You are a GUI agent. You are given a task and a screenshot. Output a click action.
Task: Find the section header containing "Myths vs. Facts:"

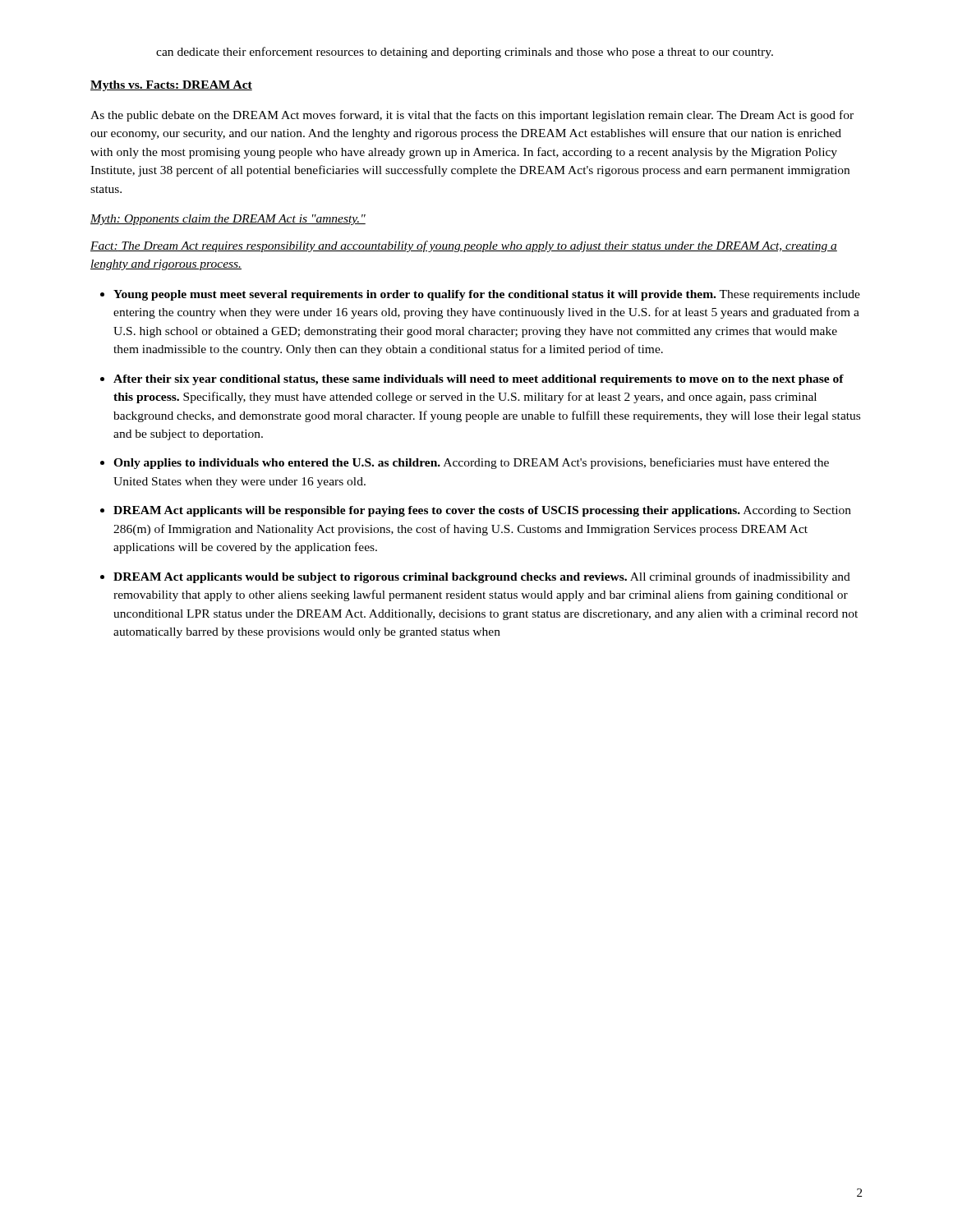point(171,85)
